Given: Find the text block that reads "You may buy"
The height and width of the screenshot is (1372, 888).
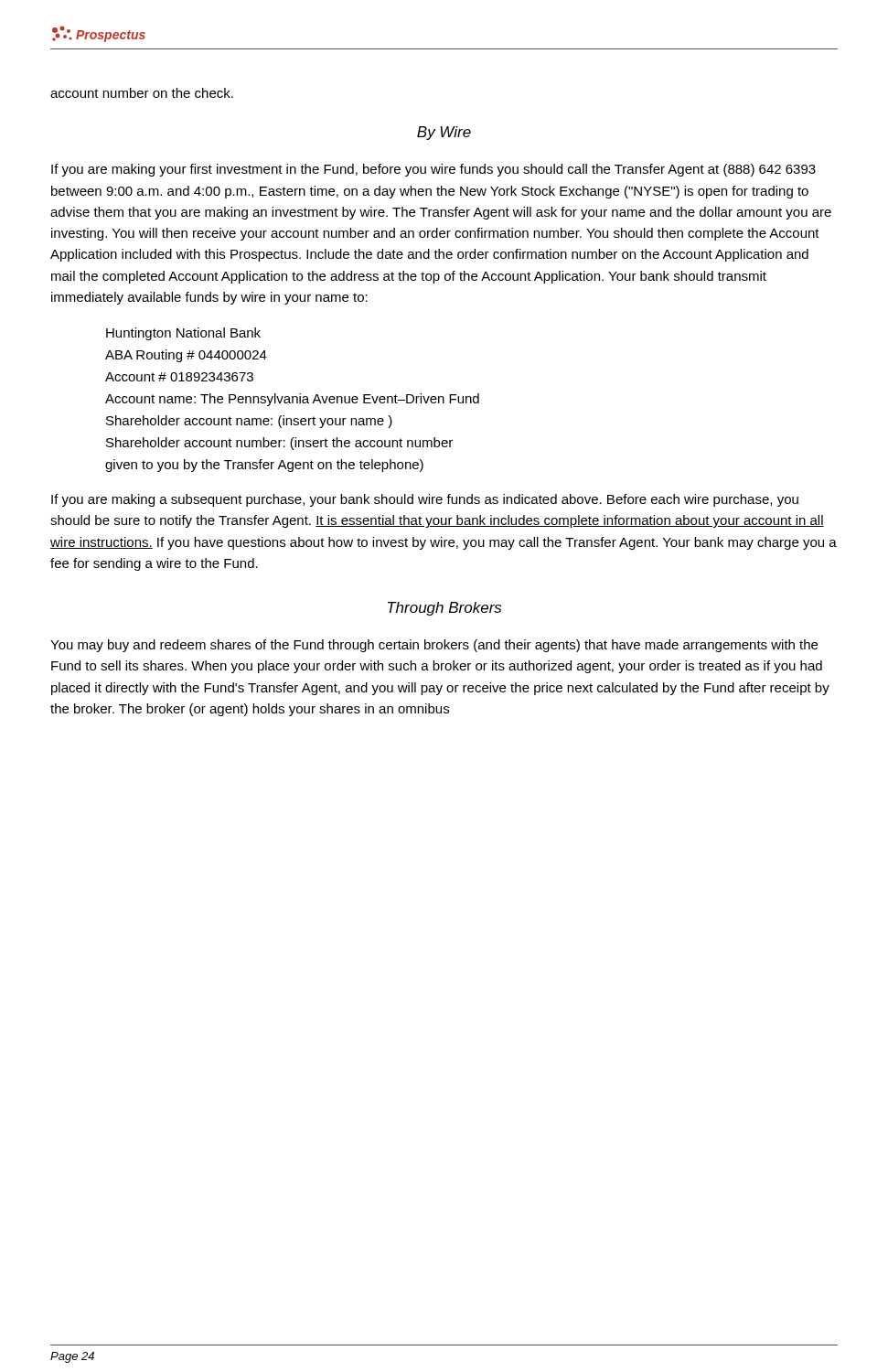Looking at the screenshot, I should (x=440, y=676).
